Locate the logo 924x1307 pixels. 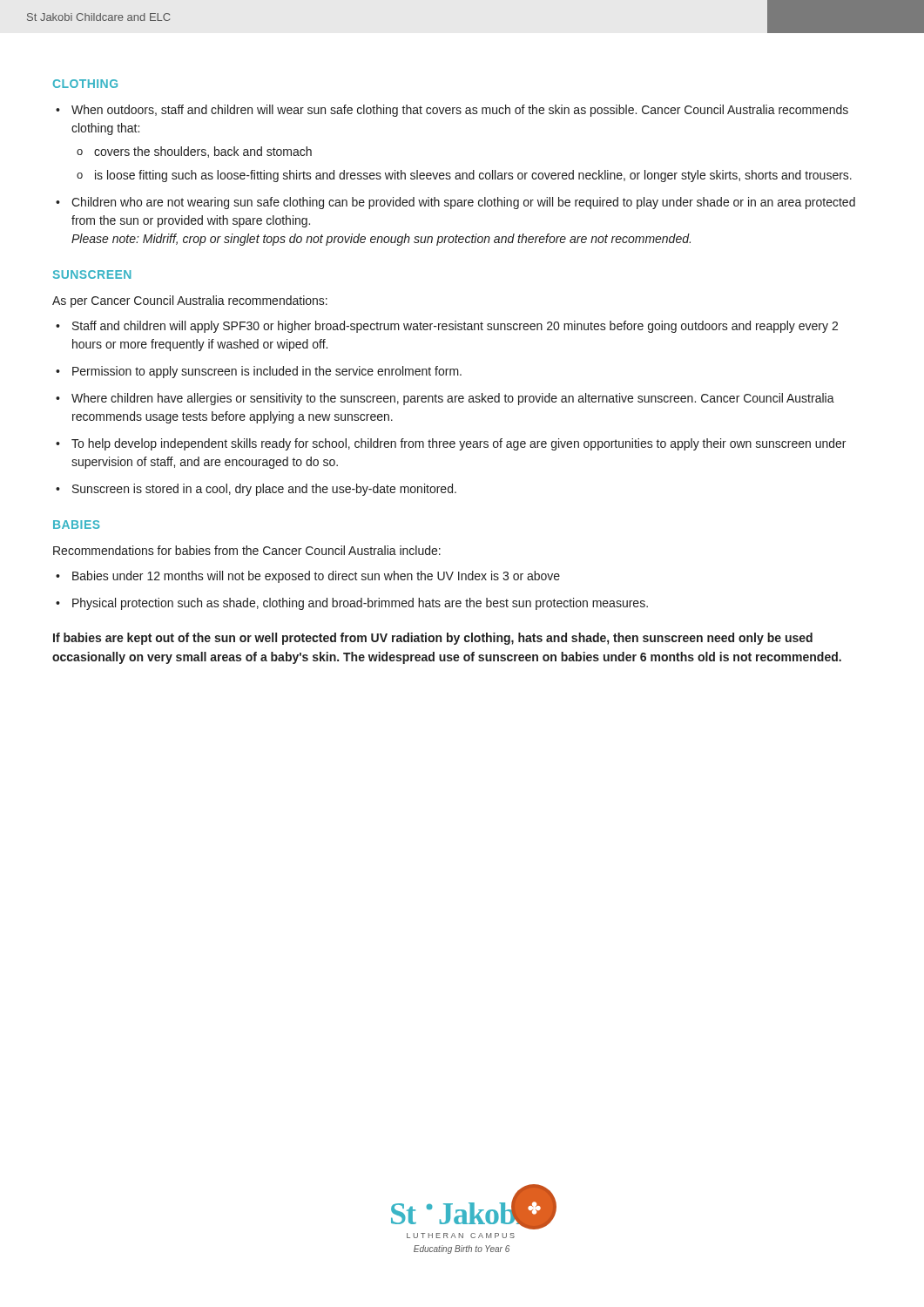pos(462,1223)
